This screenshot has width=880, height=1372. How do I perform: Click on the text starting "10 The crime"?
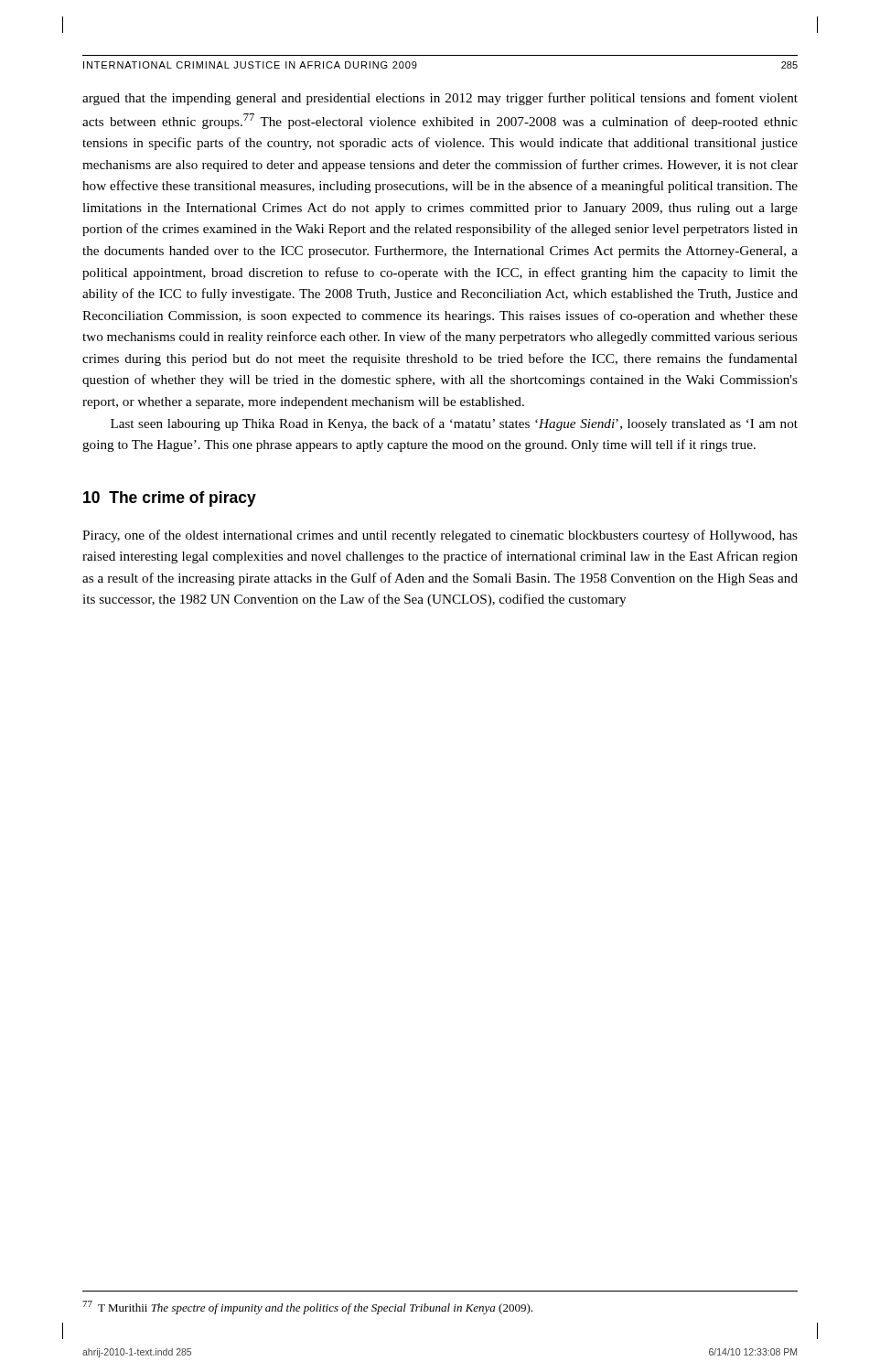click(169, 497)
